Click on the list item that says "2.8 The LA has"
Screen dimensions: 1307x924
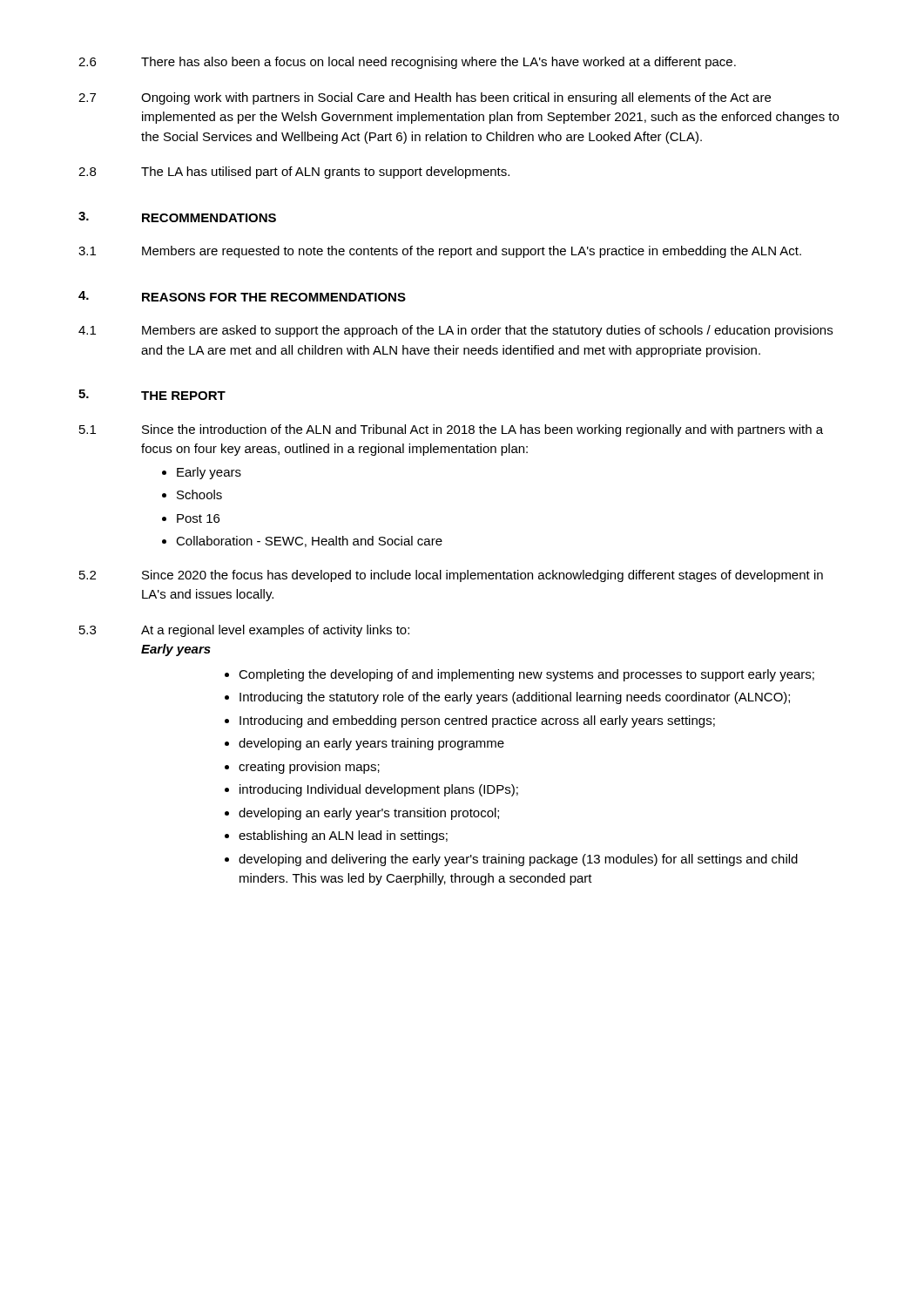462,172
